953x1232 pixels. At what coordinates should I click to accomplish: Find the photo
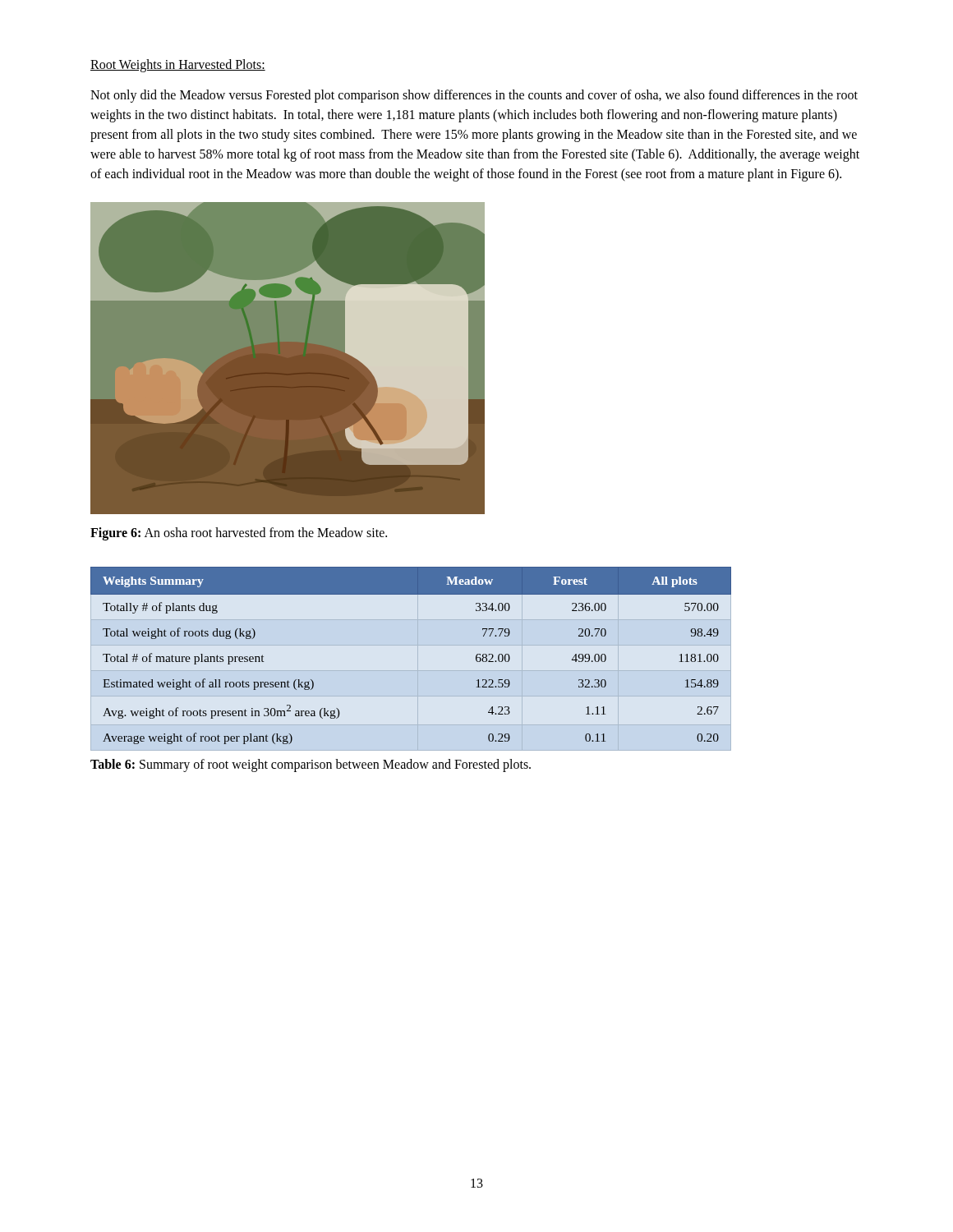(x=476, y=360)
